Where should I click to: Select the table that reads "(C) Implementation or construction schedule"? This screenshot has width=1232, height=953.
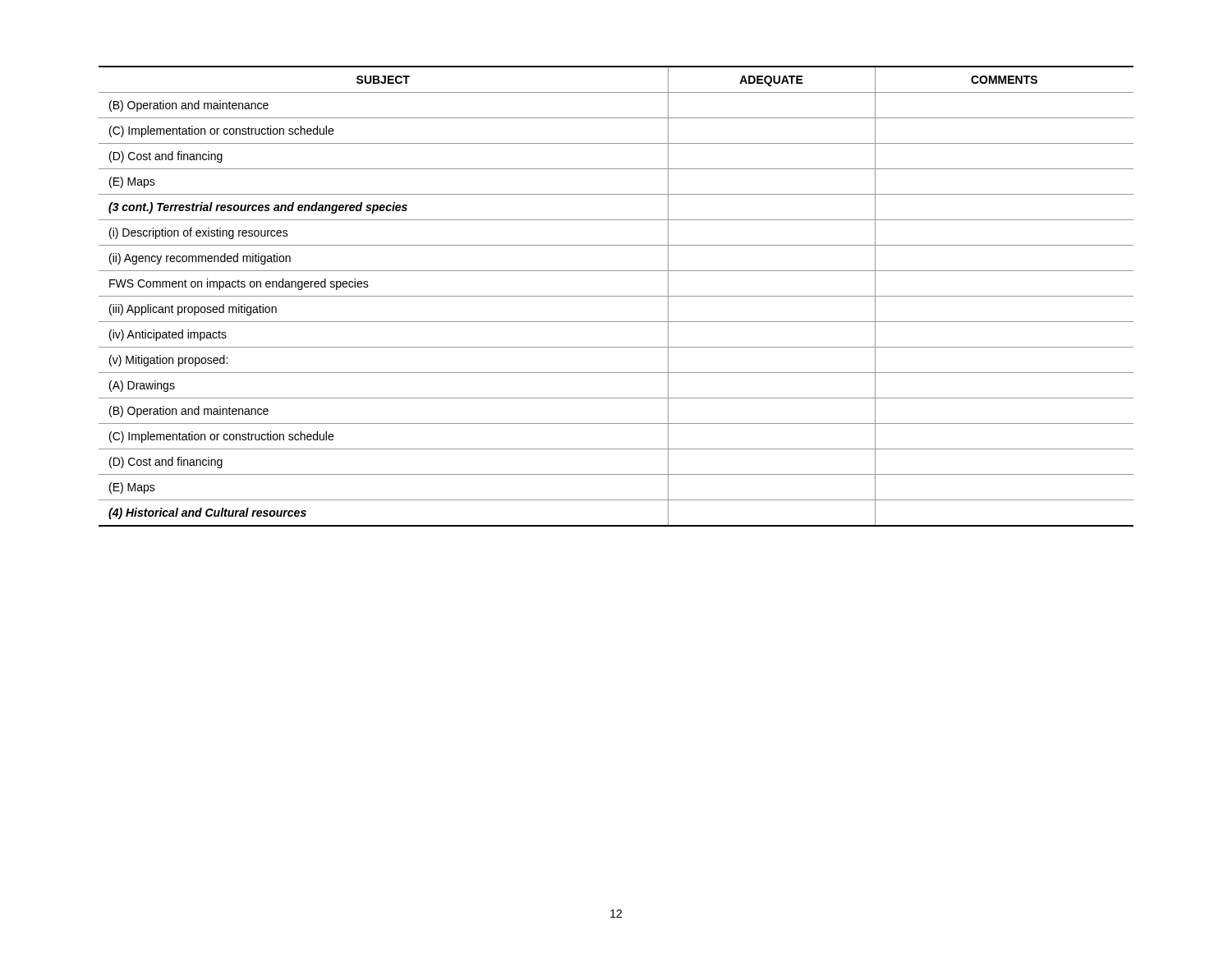tap(616, 296)
